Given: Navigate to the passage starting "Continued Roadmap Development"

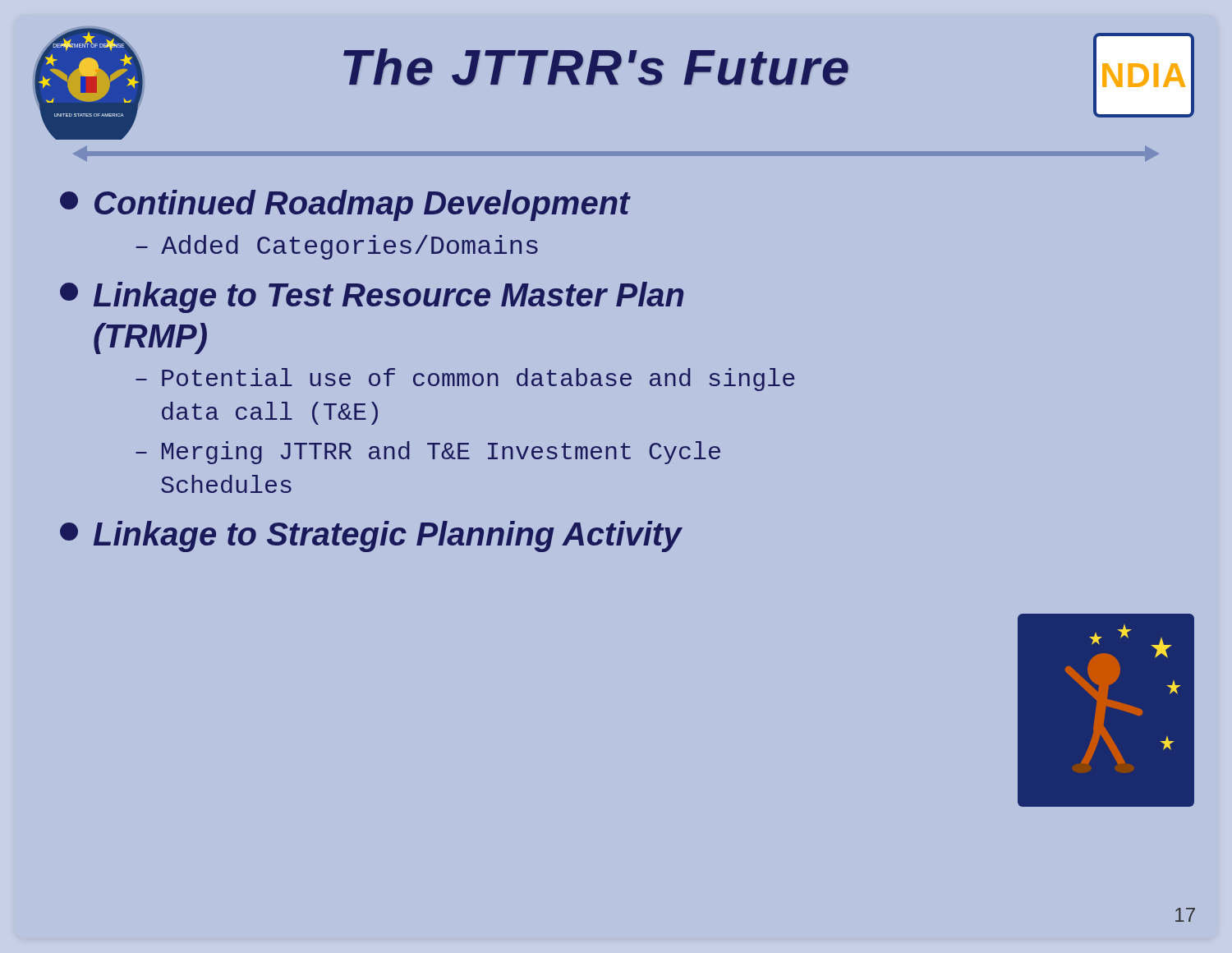Looking at the screenshot, I should (345, 203).
